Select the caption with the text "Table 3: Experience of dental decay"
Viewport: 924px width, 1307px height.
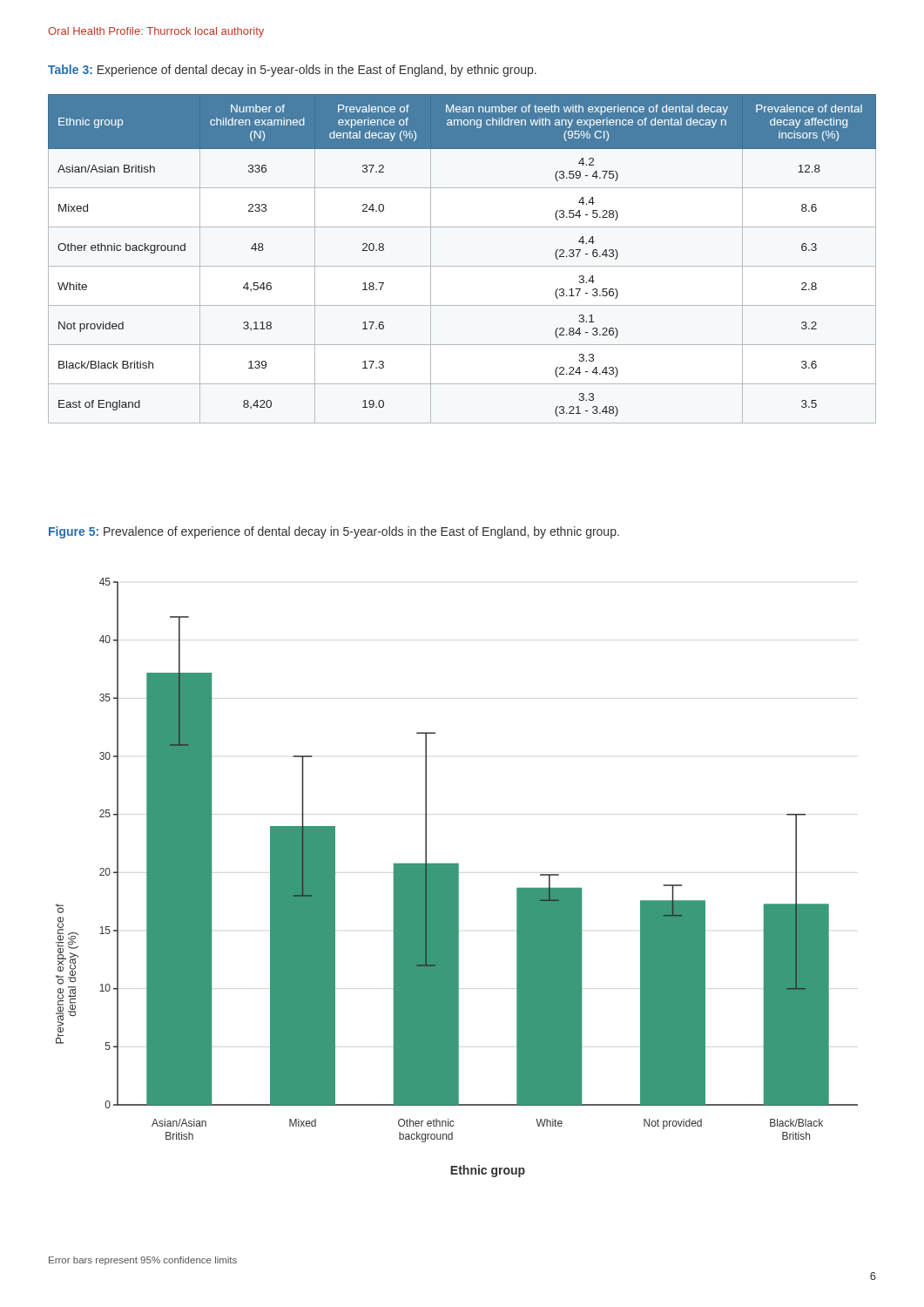pyautogui.click(x=292, y=70)
